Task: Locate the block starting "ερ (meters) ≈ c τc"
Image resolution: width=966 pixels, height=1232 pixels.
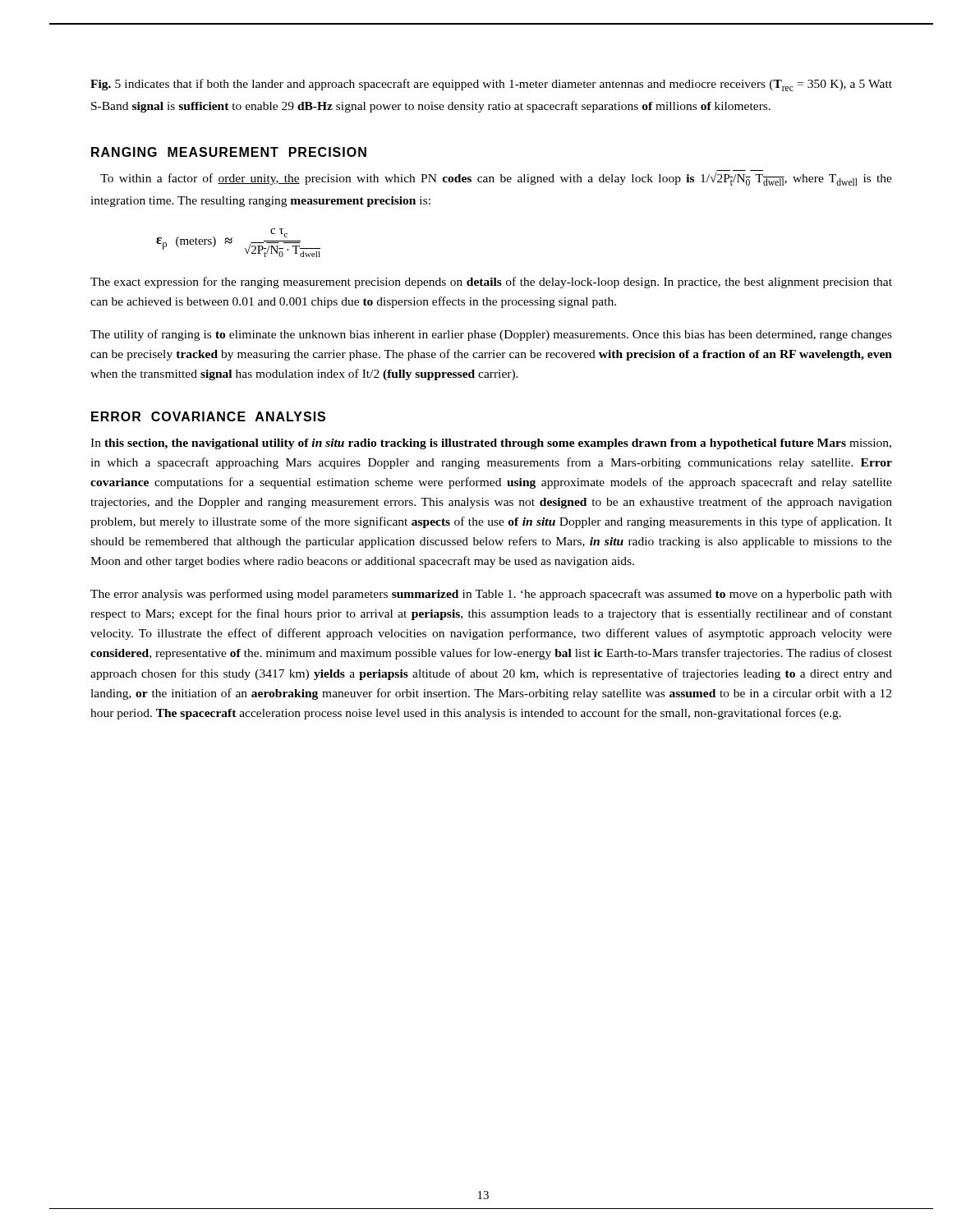Action: tap(240, 241)
